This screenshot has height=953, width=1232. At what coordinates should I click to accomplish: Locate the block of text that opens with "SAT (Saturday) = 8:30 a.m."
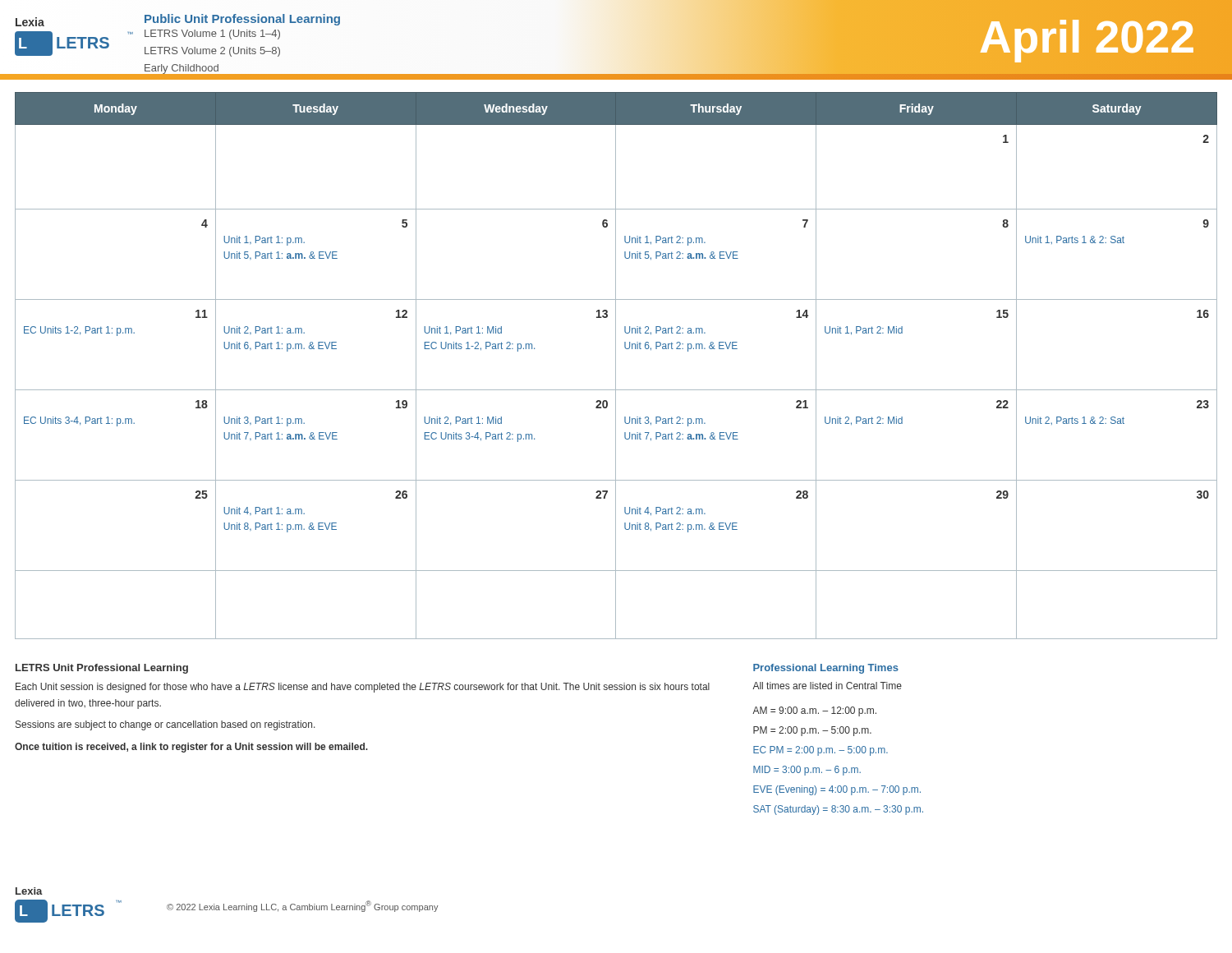(x=838, y=809)
